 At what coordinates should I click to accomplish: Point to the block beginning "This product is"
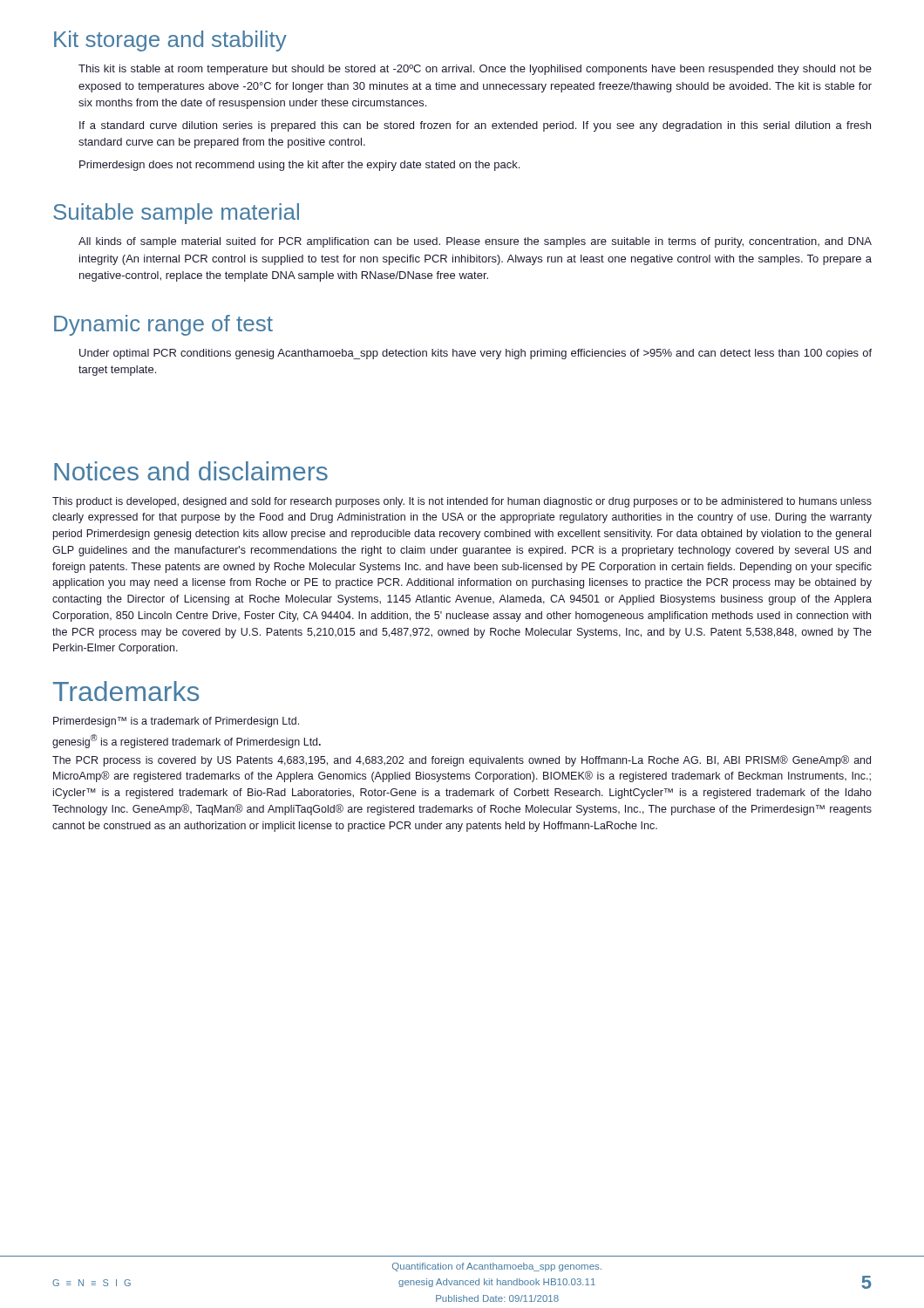point(462,575)
